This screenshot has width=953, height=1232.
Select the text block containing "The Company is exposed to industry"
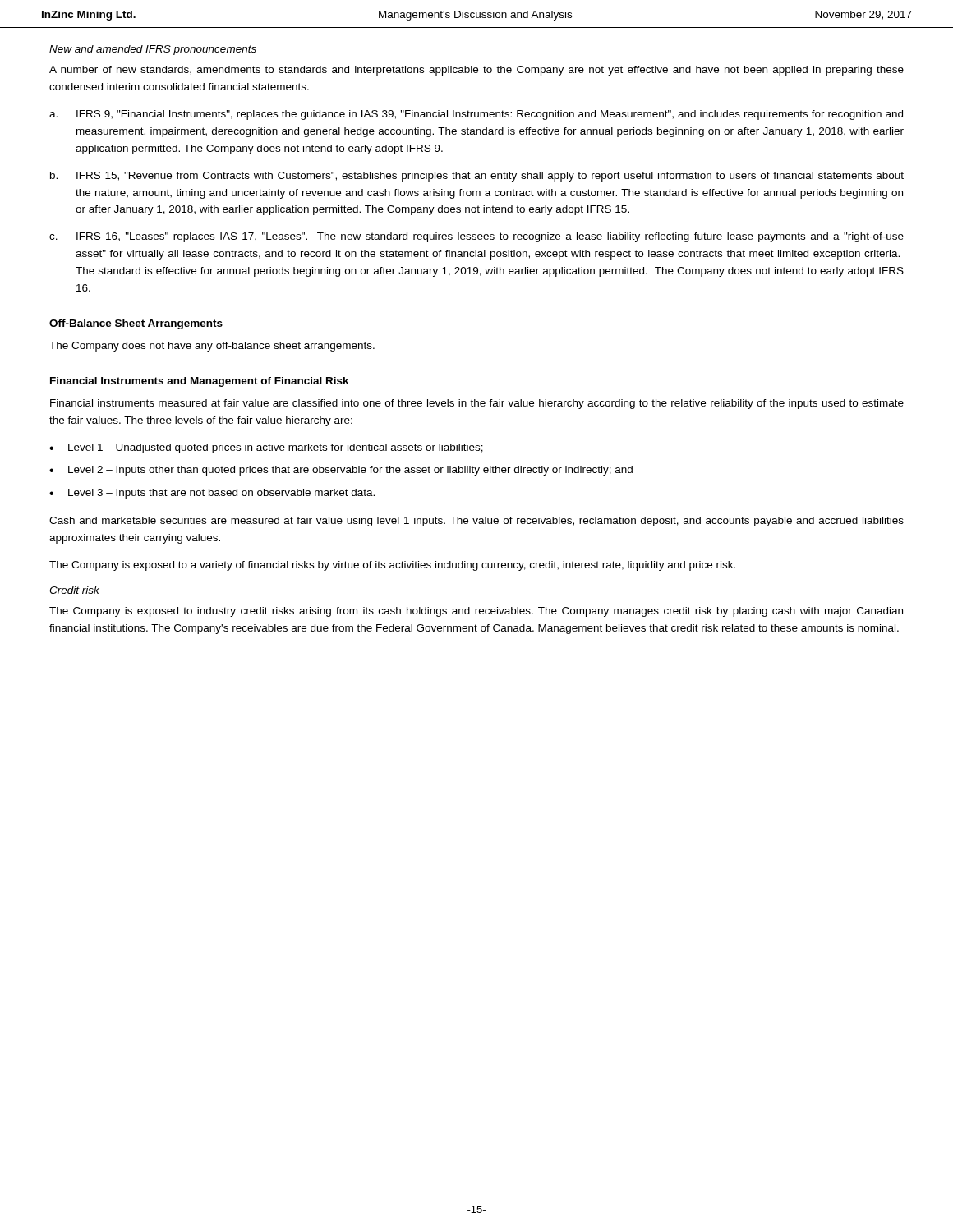(x=476, y=619)
